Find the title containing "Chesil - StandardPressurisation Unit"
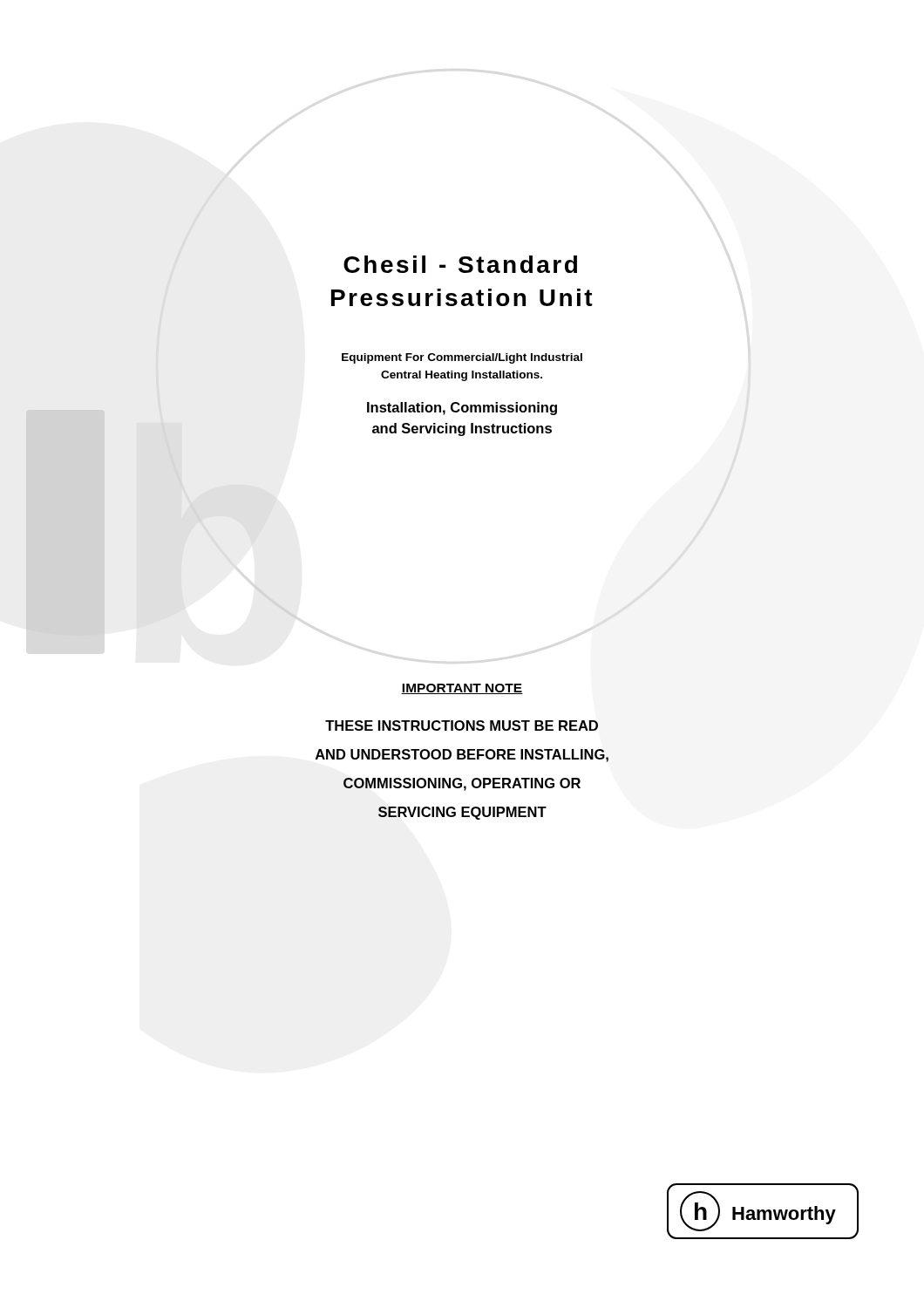Image resolution: width=924 pixels, height=1308 pixels. (462, 281)
